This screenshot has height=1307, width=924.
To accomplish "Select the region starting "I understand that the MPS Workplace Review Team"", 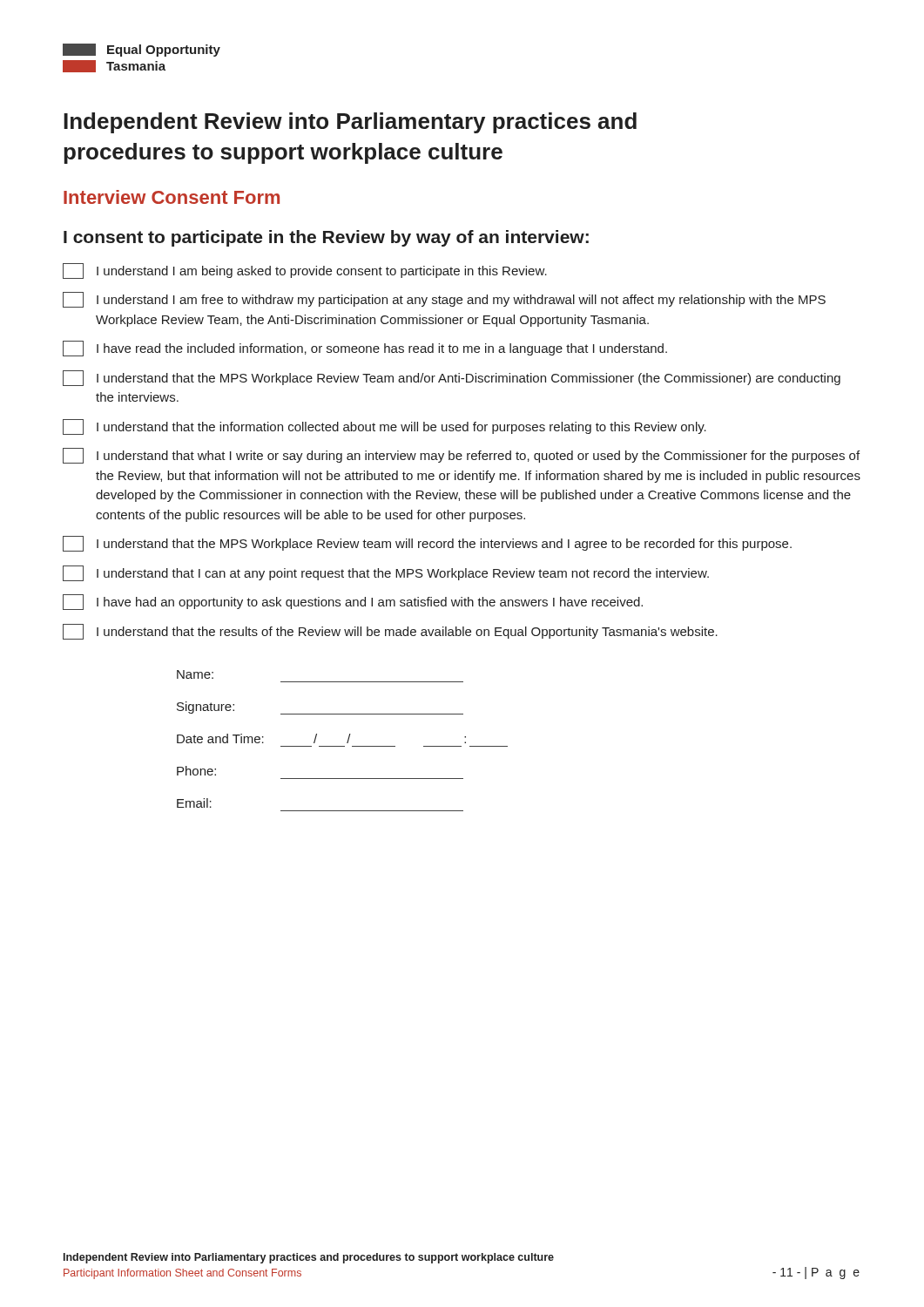I will tap(462, 388).
